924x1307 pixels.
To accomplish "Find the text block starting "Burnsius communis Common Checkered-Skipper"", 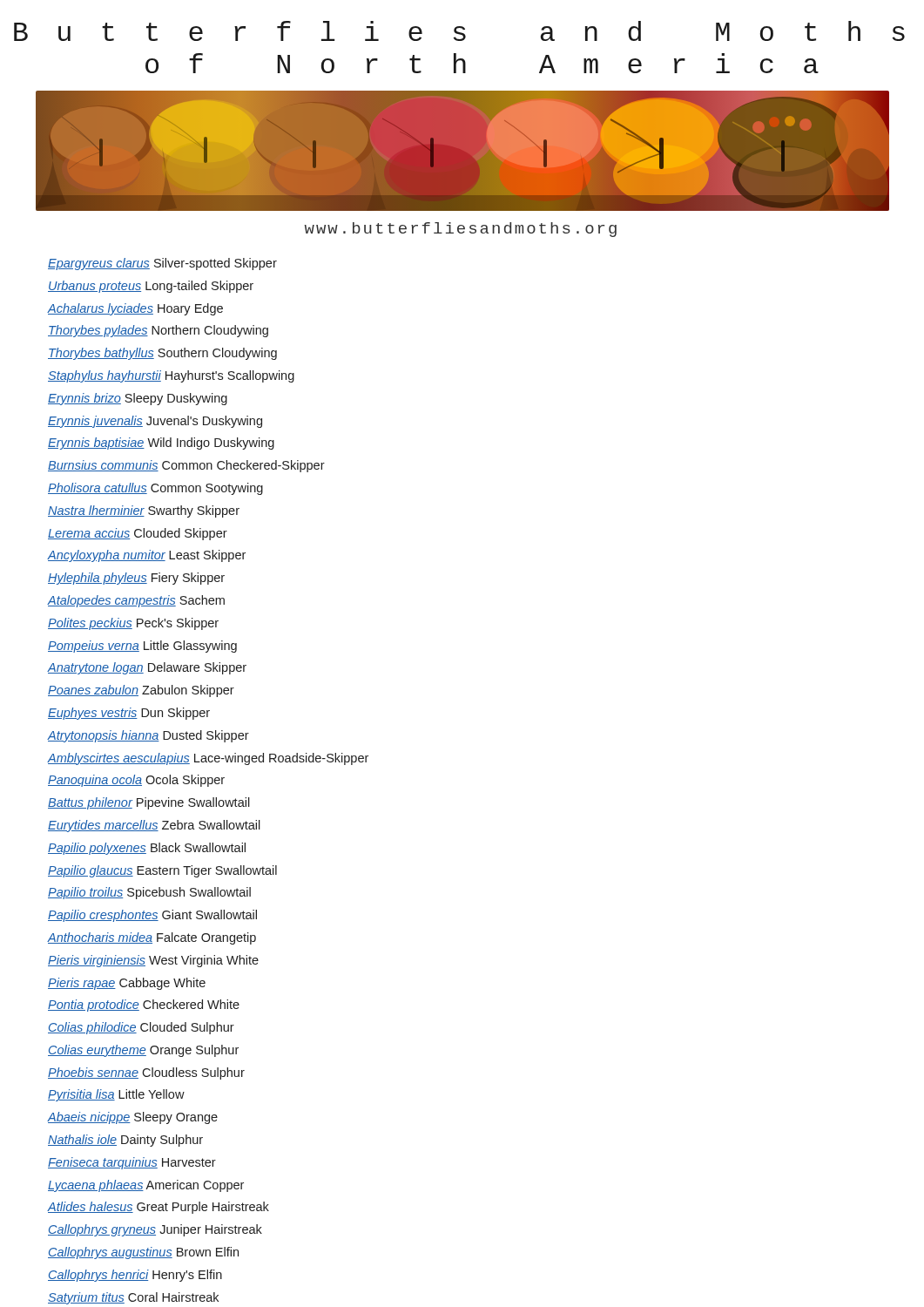I will pos(186,465).
